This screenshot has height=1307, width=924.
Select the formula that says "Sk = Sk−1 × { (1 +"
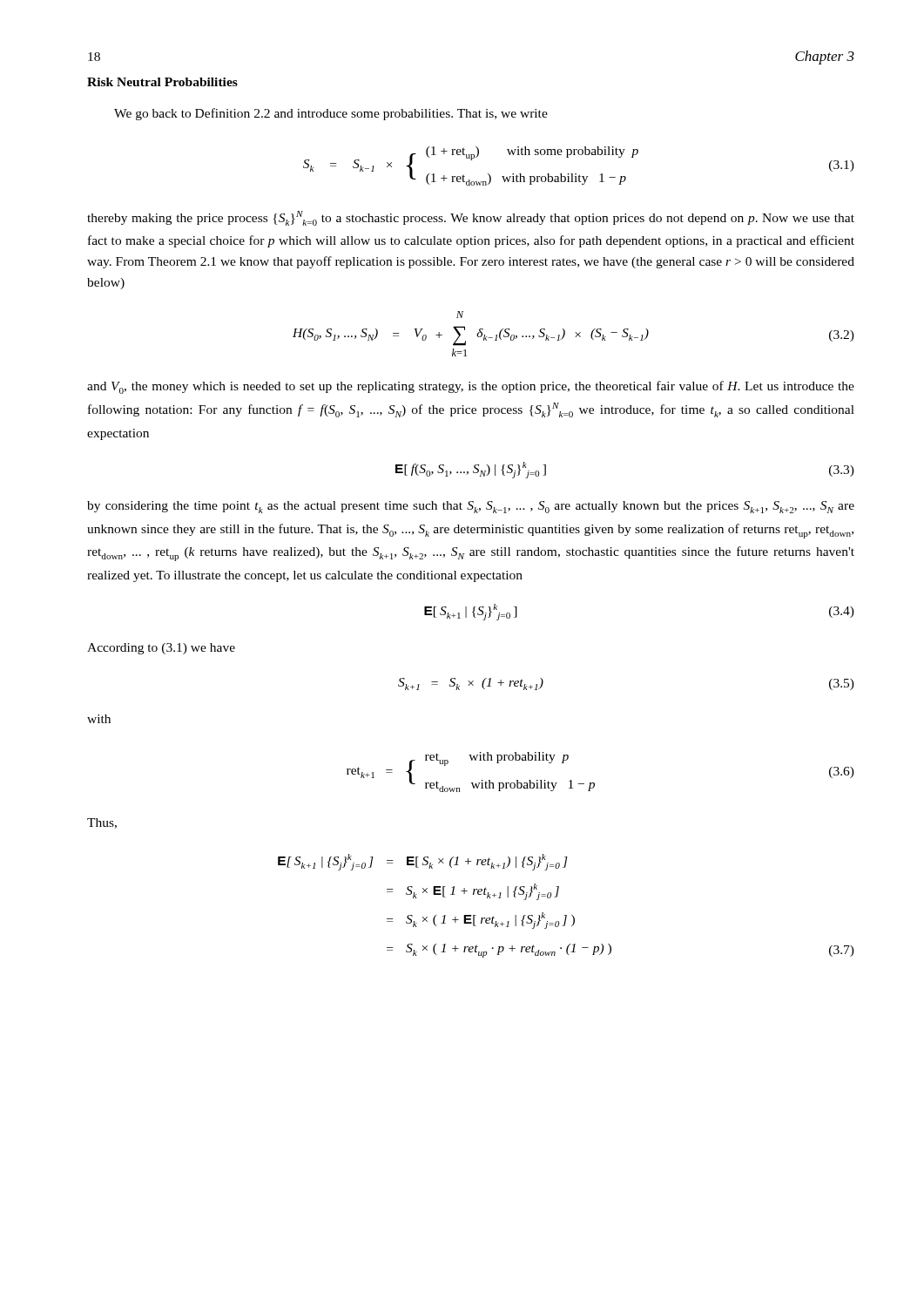579,165
